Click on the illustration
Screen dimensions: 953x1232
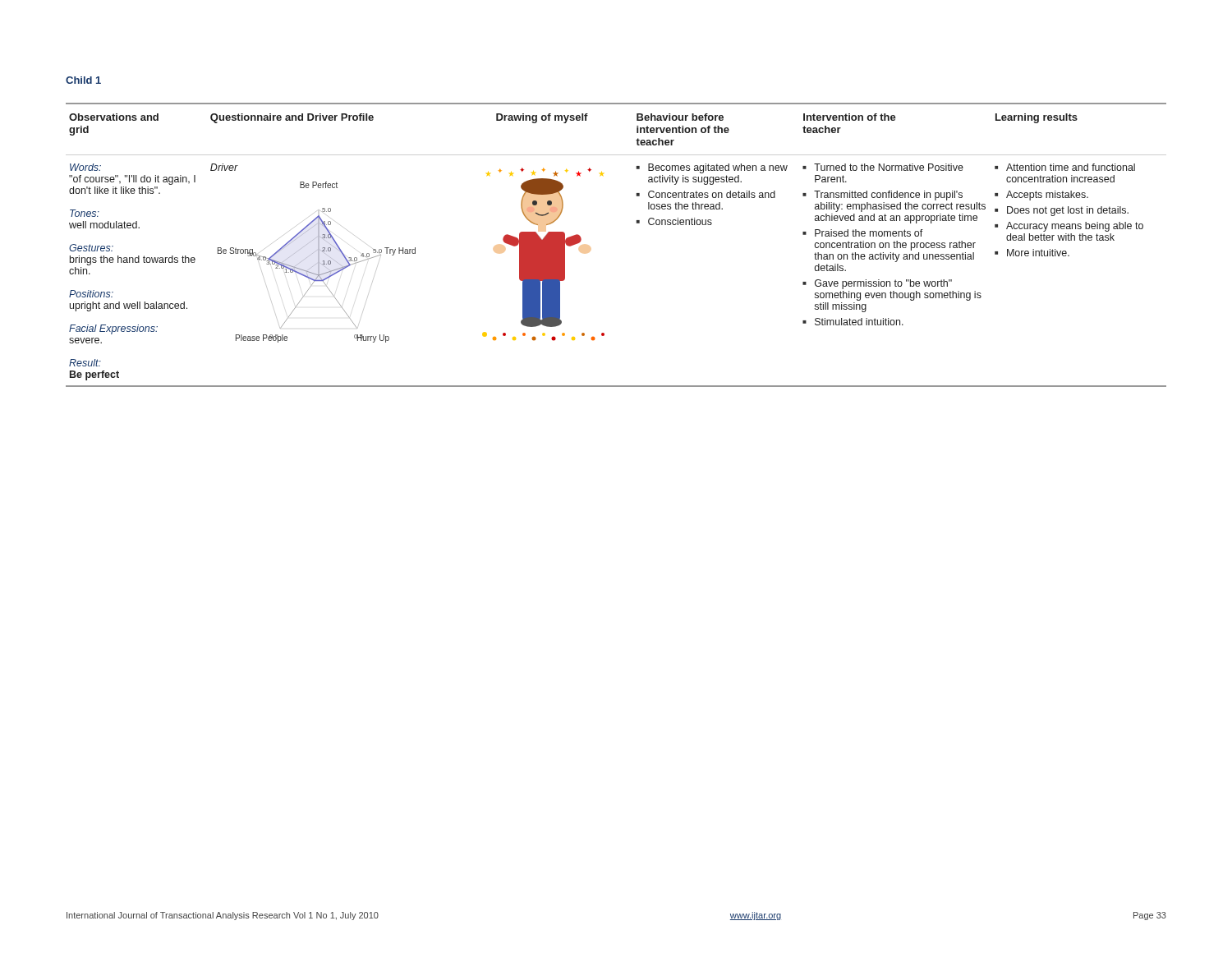[x=542, y=253]
